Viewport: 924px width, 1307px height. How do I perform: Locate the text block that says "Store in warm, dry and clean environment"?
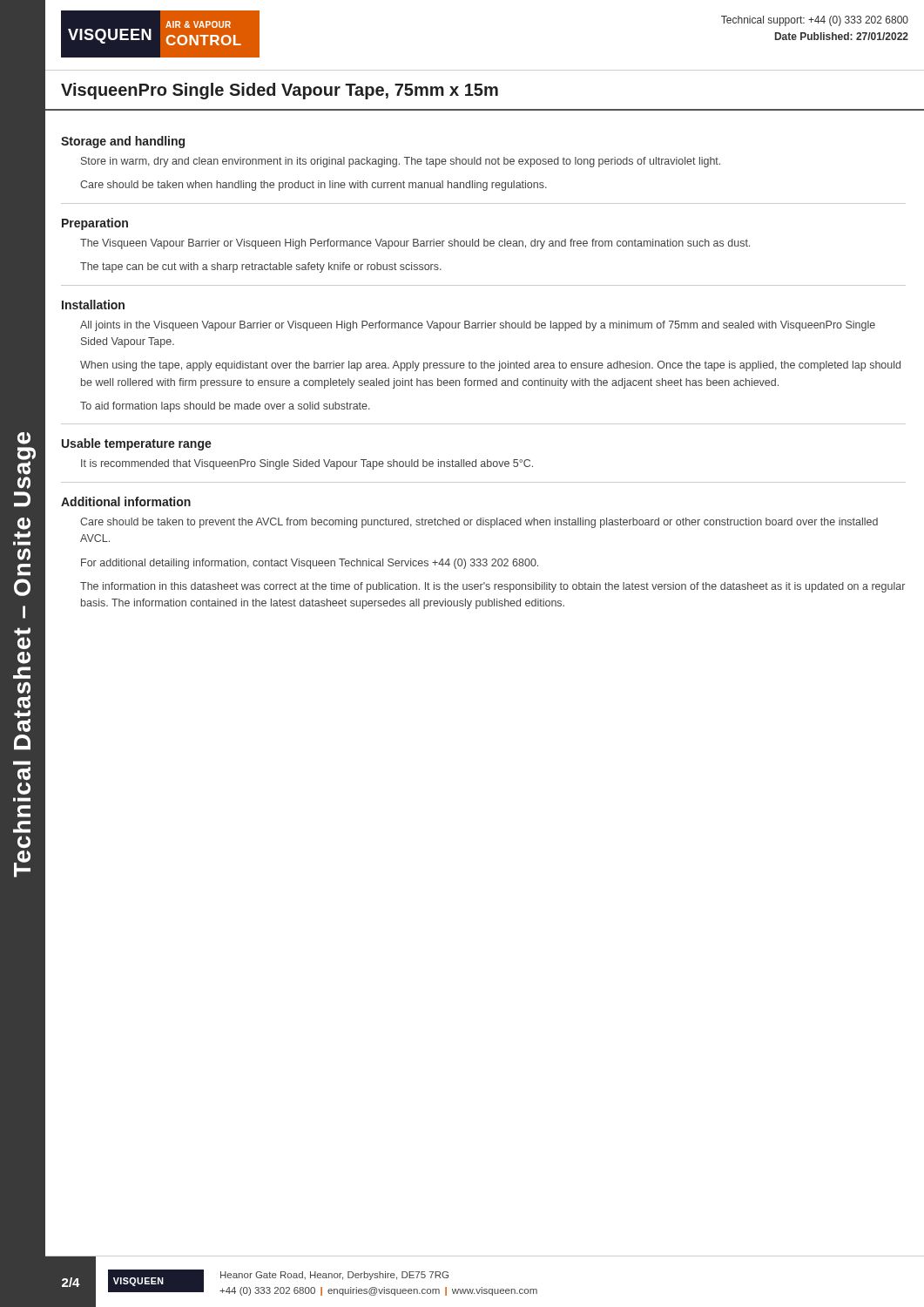click(x=401, y=161)
